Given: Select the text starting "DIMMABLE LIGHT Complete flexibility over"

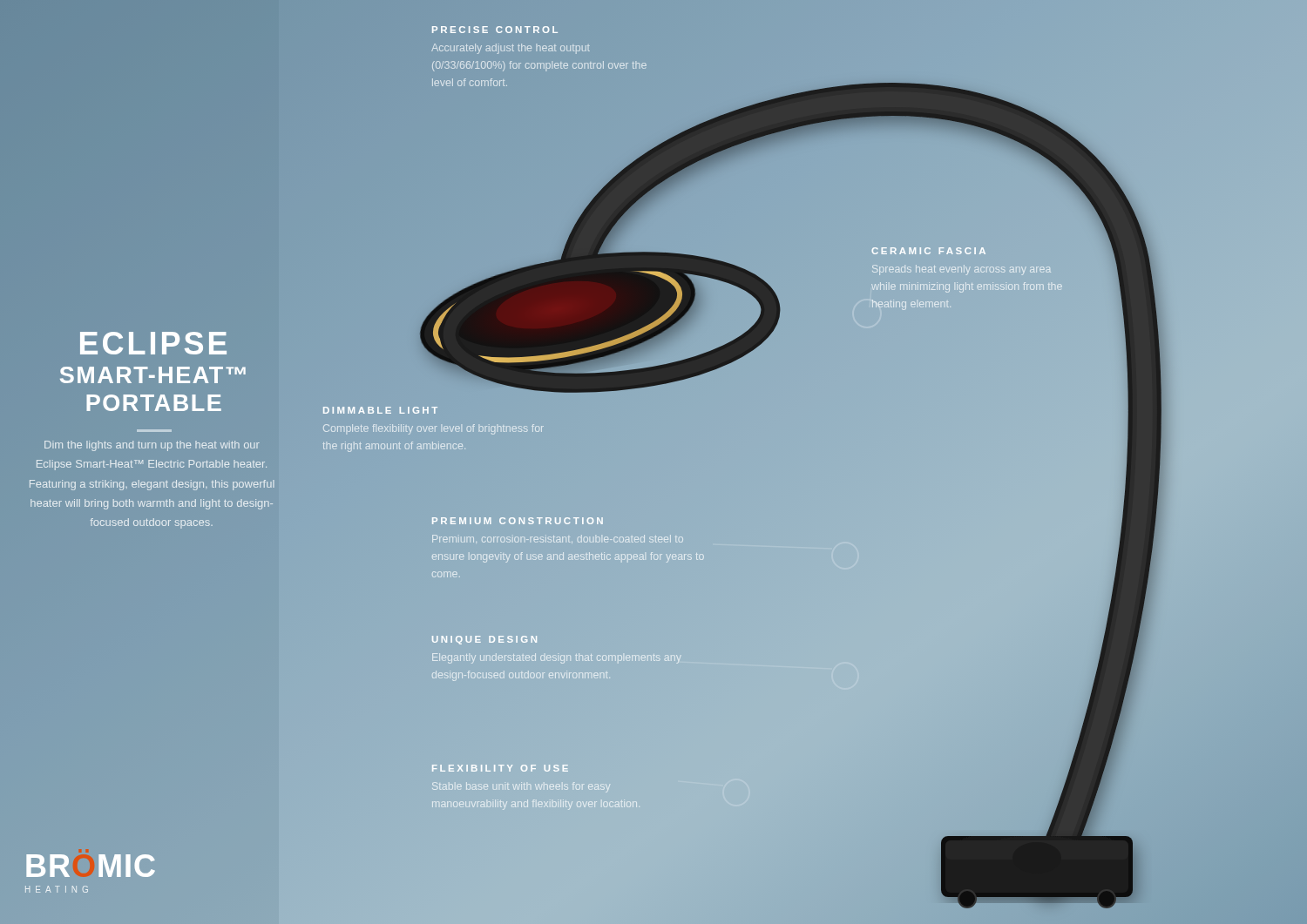Looking at the screenshot, I should coord(439,430).
